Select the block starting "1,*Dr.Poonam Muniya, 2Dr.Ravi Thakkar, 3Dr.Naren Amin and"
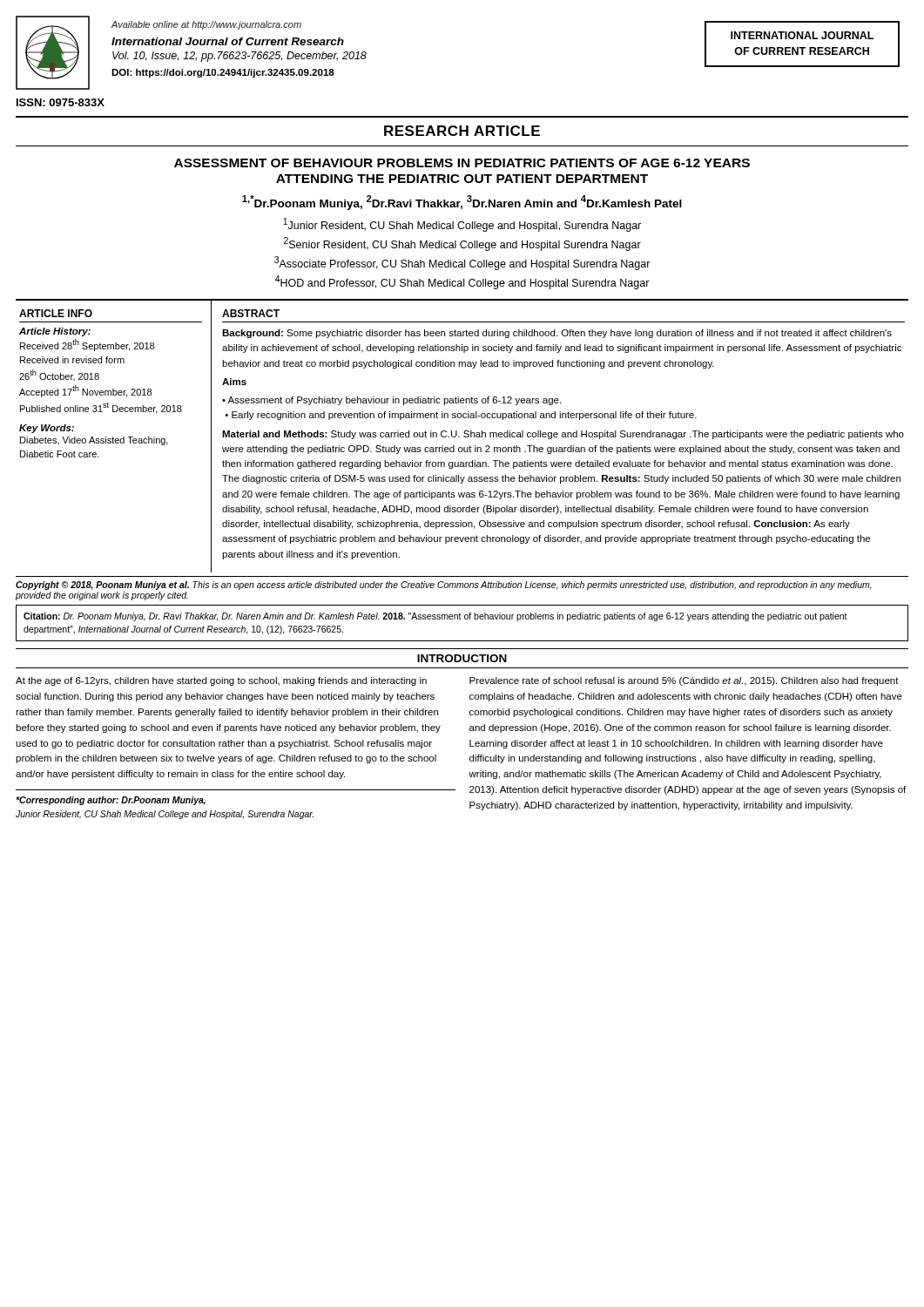This screenshot has width=924, height=1307. click(462, 201)
